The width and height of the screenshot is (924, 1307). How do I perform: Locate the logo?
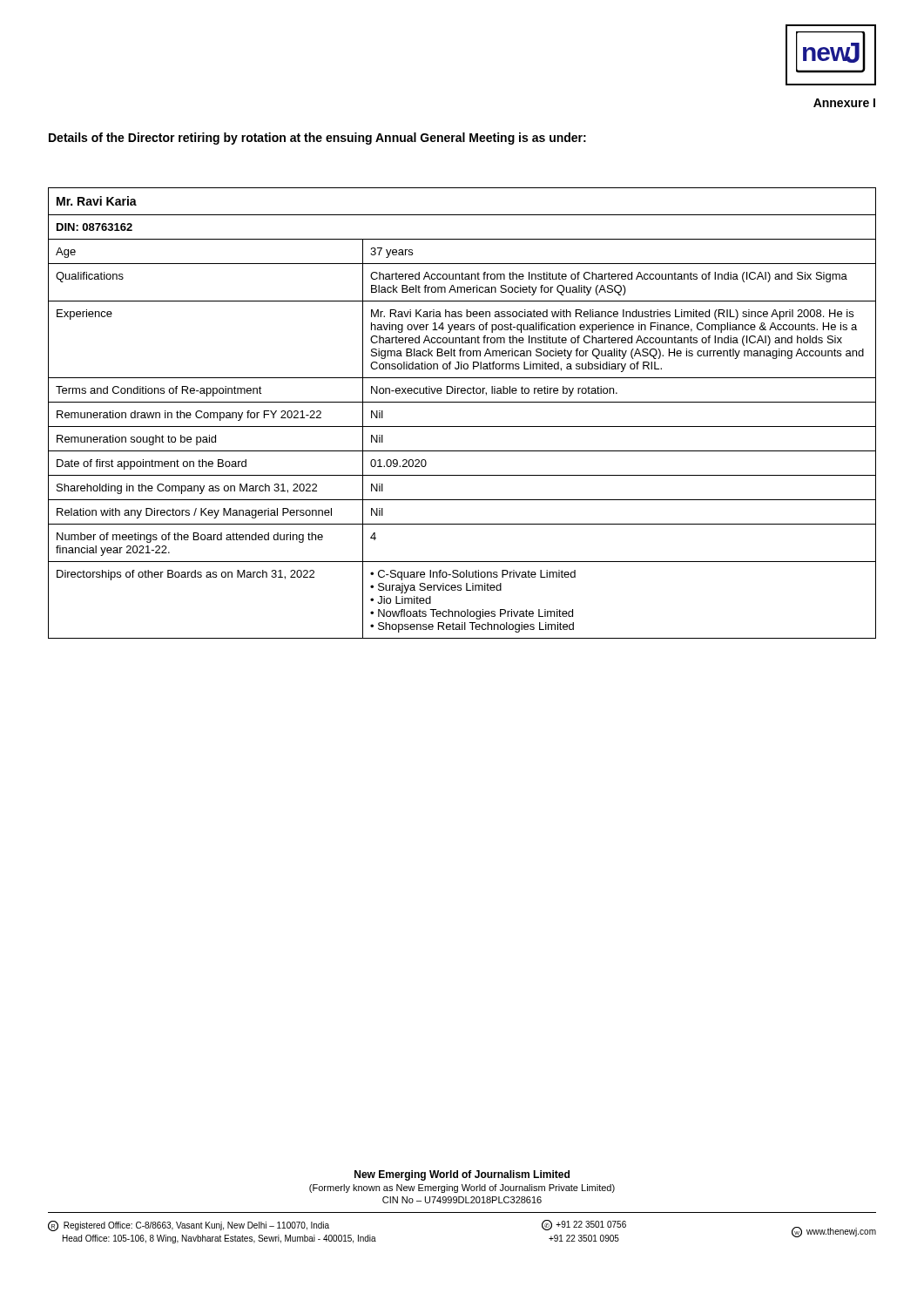831,55
